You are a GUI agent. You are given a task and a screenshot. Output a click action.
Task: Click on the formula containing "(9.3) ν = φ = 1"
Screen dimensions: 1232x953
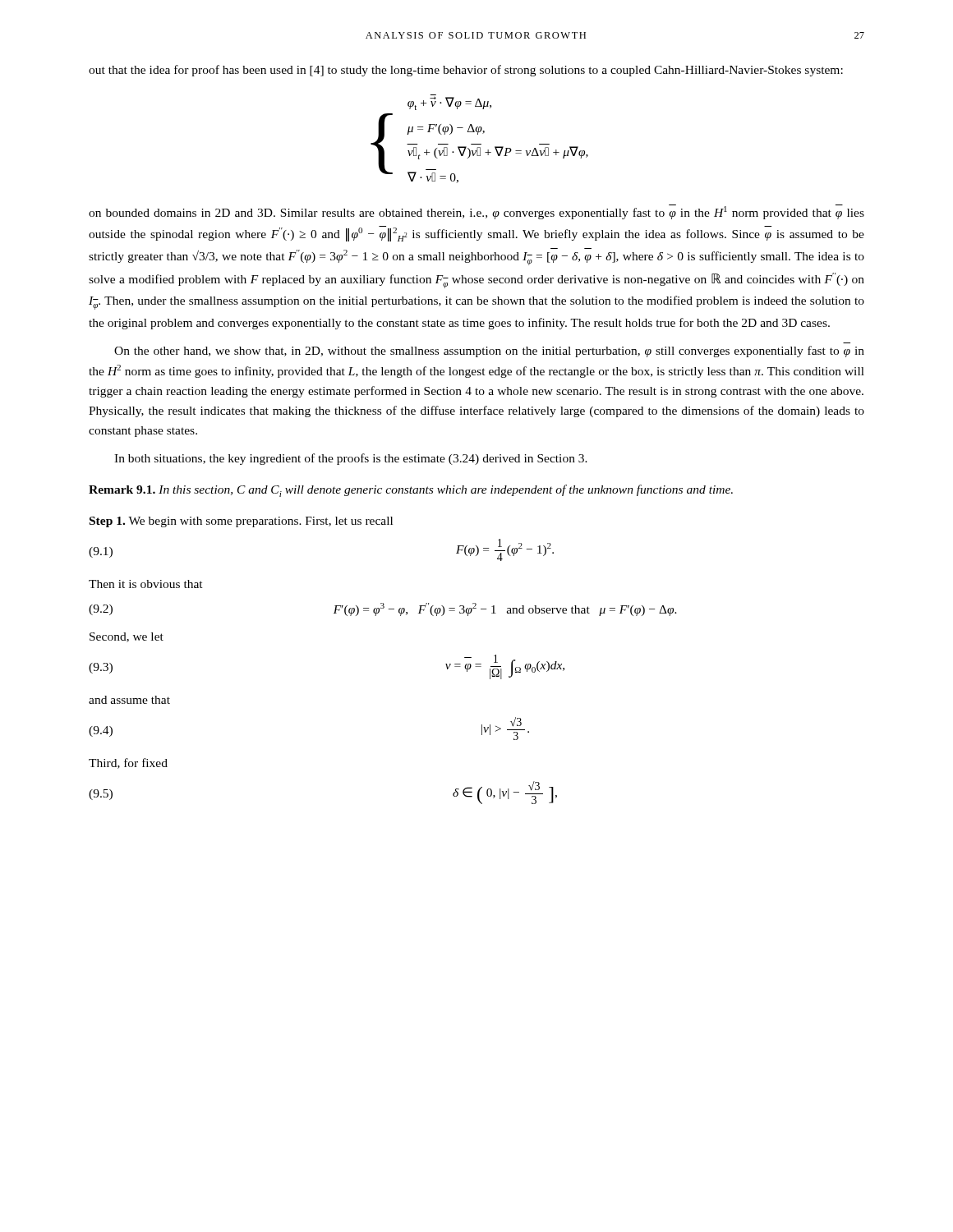coord(476,667)
